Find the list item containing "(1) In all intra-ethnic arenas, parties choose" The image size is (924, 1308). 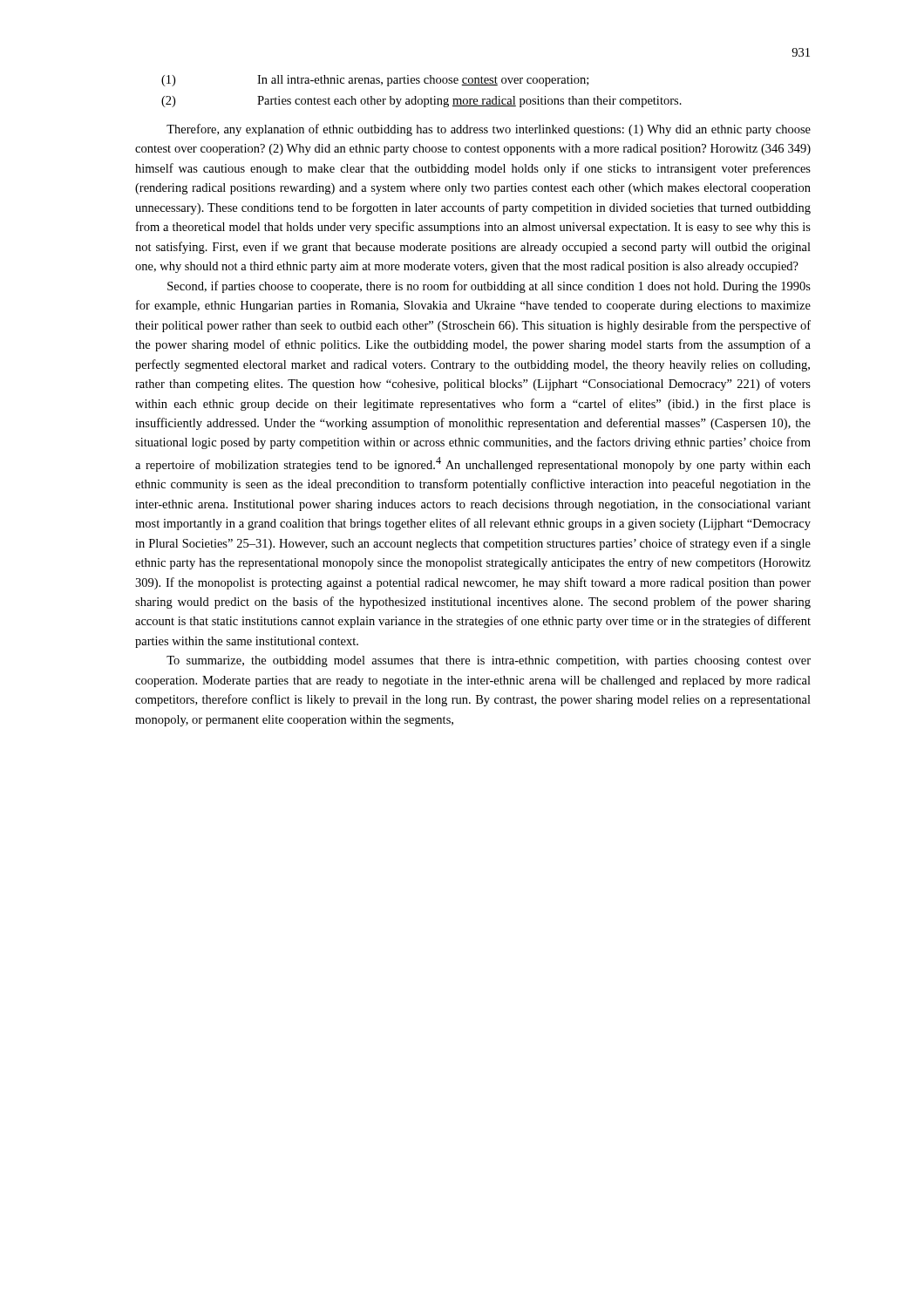click(473, 80)
